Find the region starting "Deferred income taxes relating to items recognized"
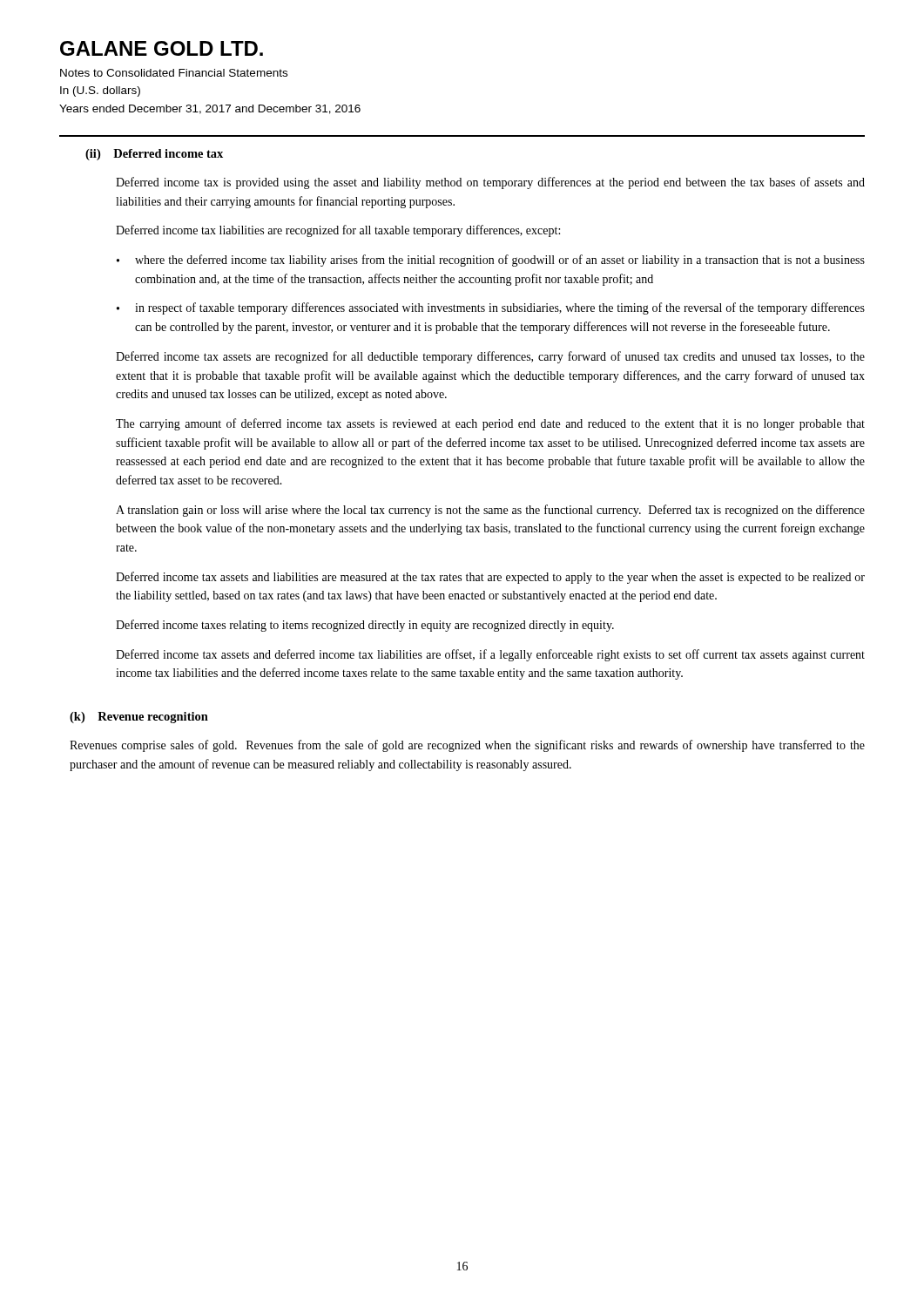 (x=490, y=626)
